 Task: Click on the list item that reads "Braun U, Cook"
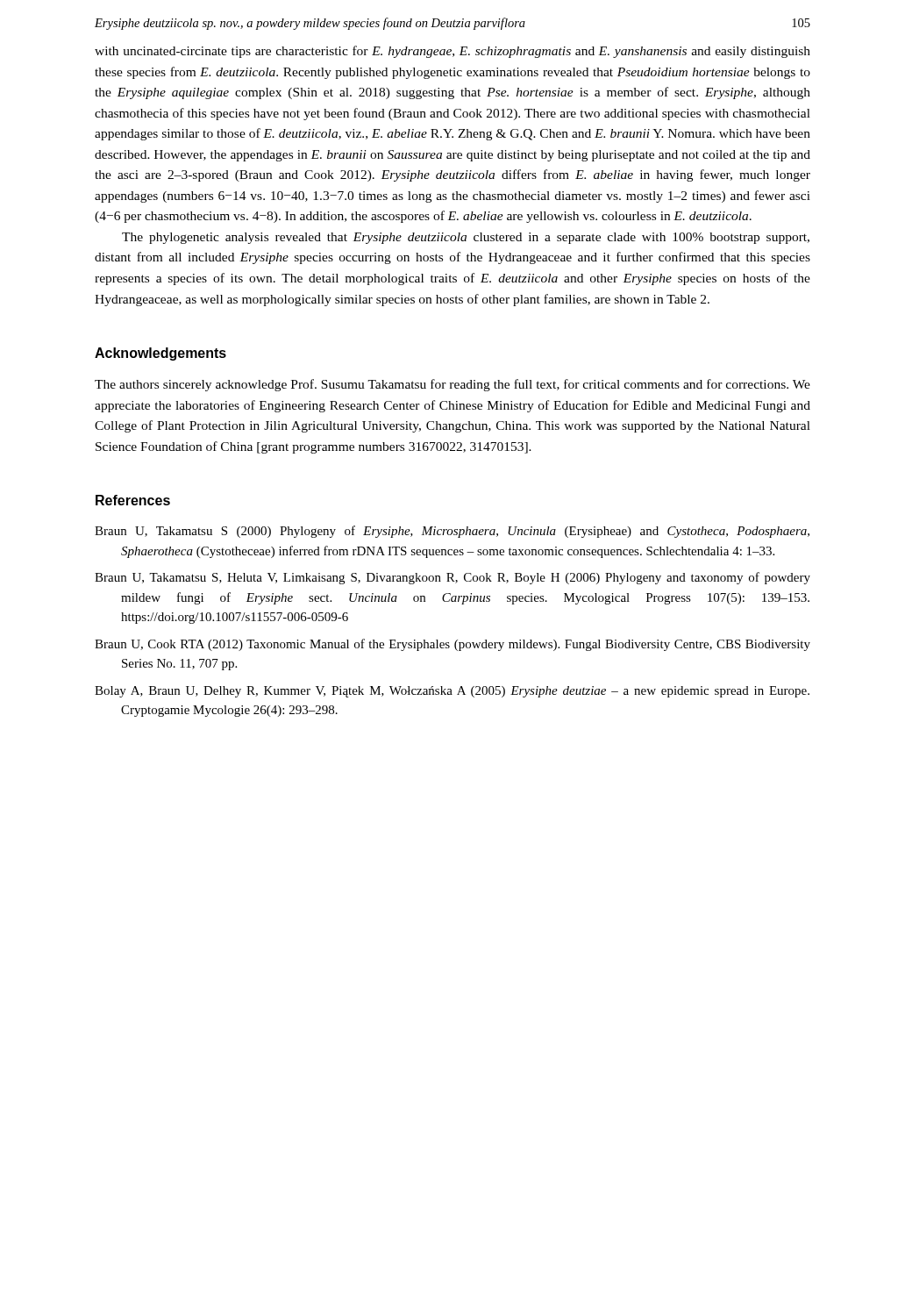452,654
